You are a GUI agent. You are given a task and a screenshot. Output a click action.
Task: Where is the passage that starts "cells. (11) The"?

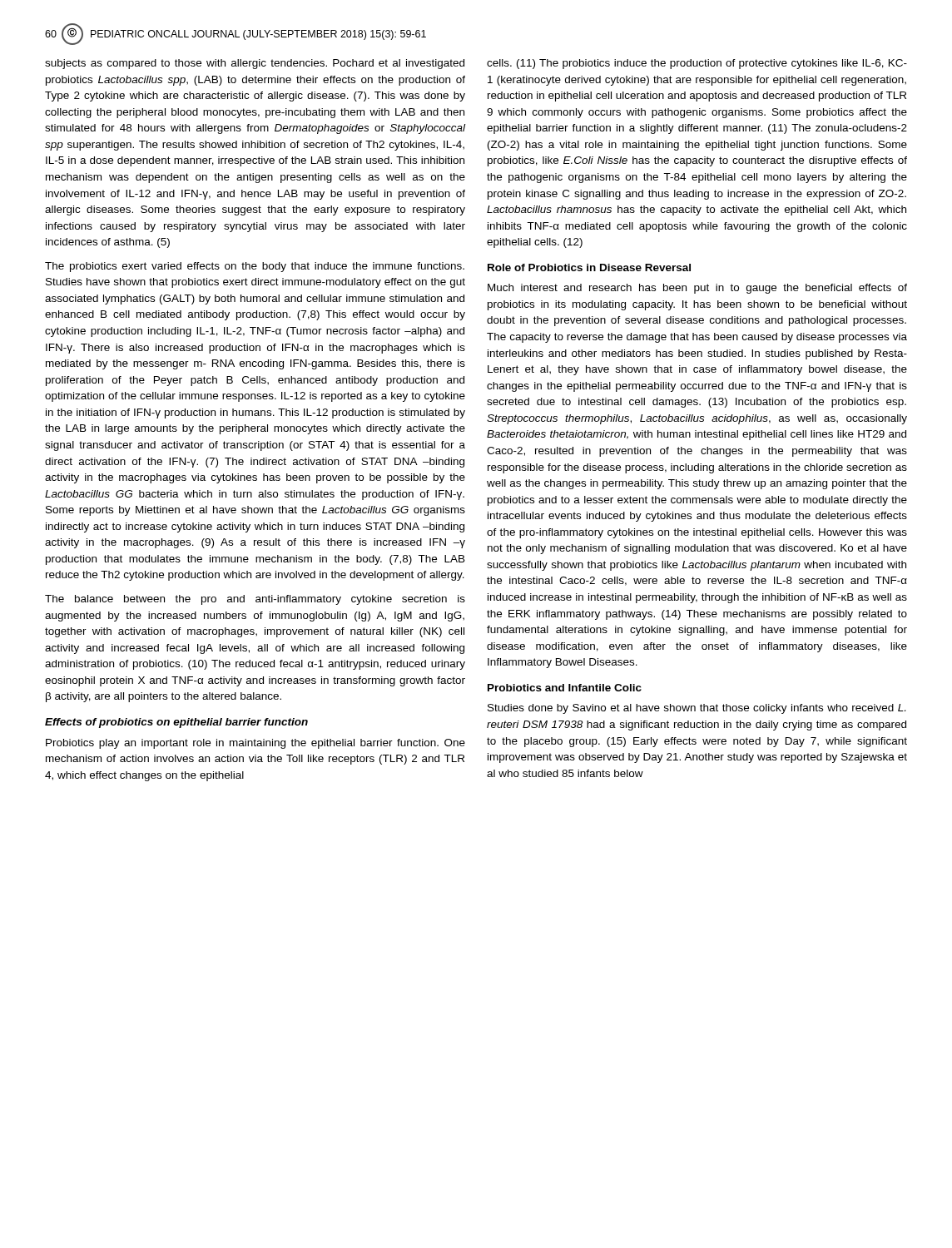point(697,153)
